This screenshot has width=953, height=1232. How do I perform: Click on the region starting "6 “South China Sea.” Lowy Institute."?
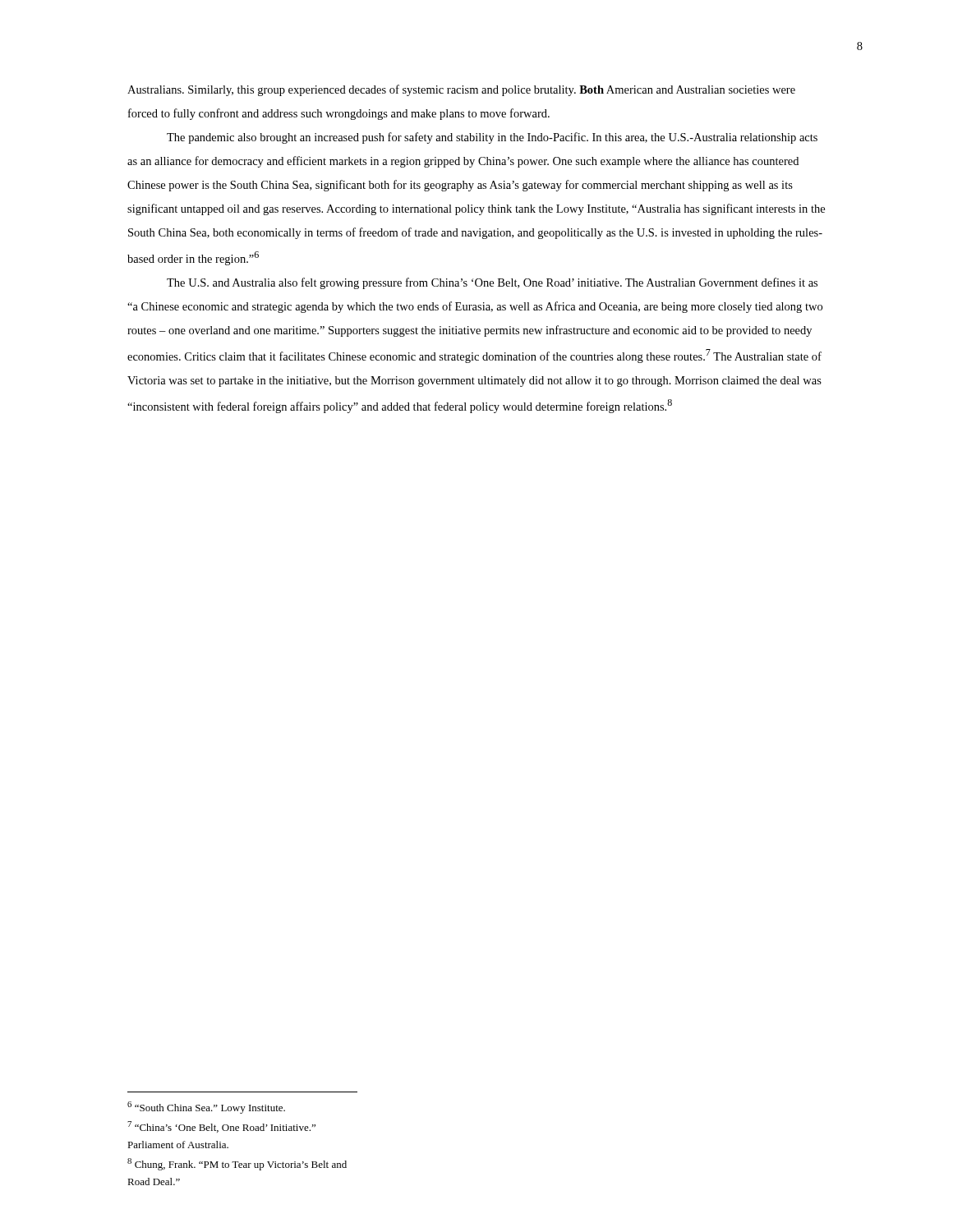pyautogui.click(x=207, y=1106)
